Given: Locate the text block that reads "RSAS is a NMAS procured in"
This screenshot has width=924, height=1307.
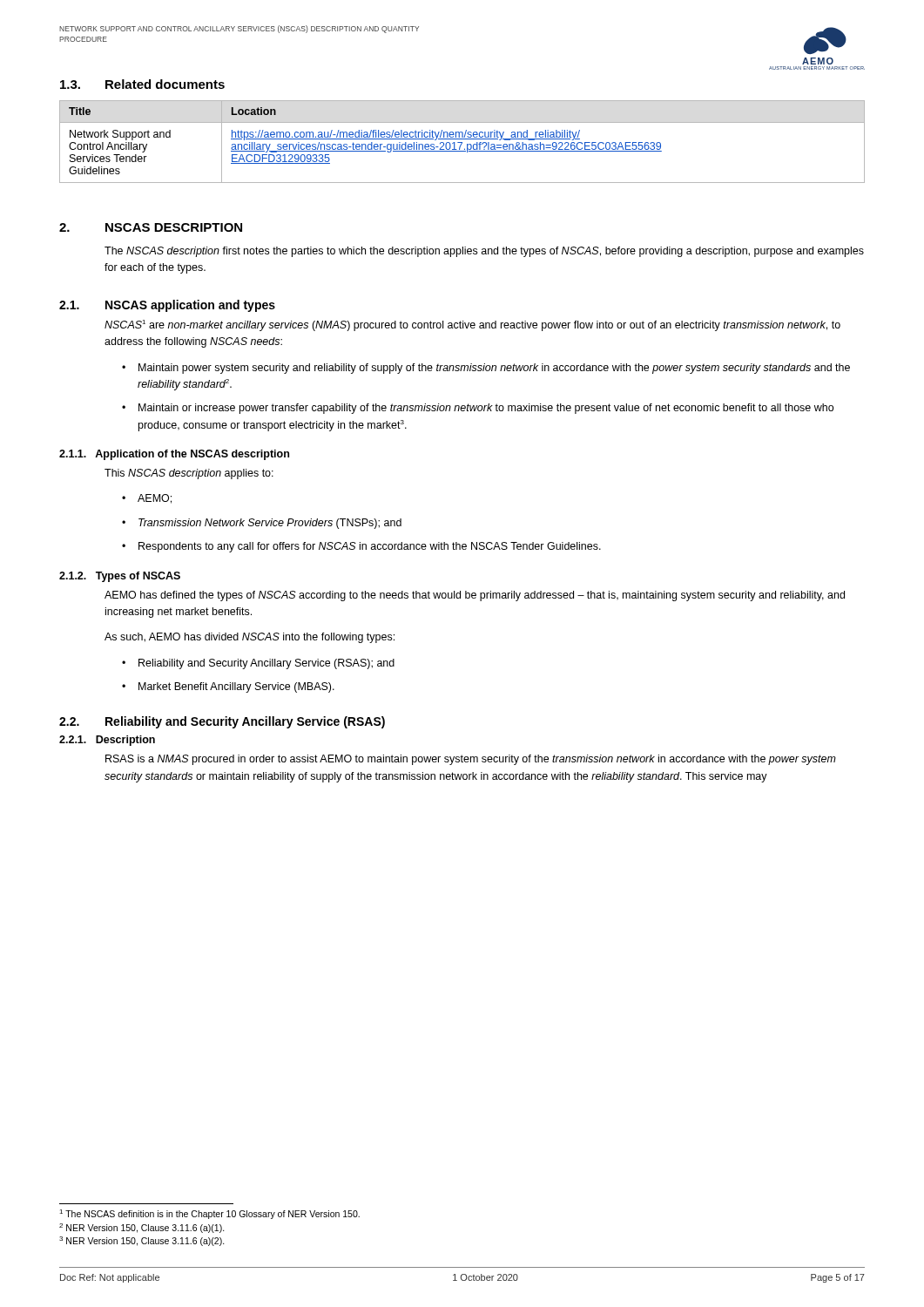Looking at the screenshot, I should click(x=470, y=768).
